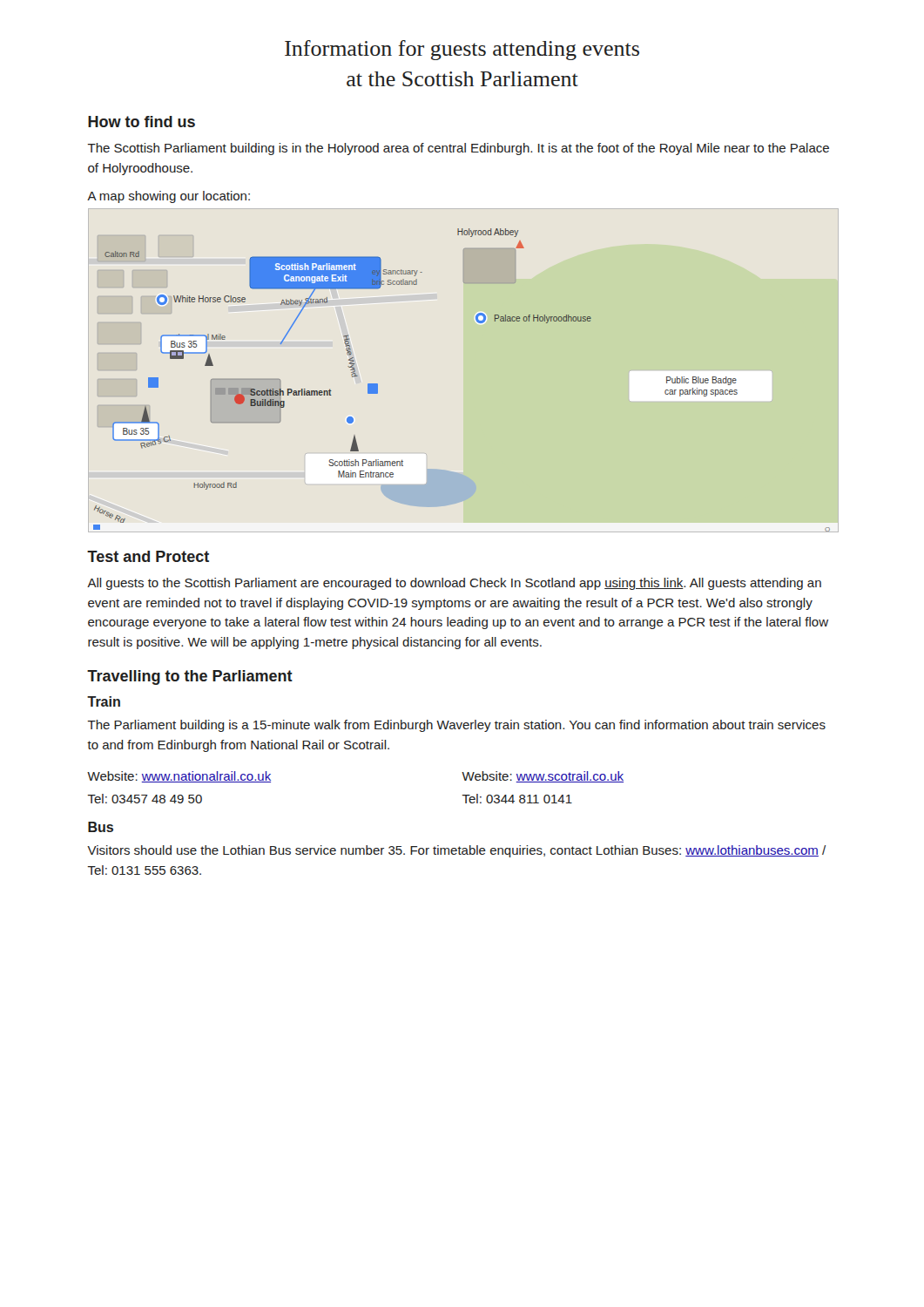Click on the section header containing "Travelling to the Parliament"
Screen dimensions: 1307x924
(x=190, y=676)
